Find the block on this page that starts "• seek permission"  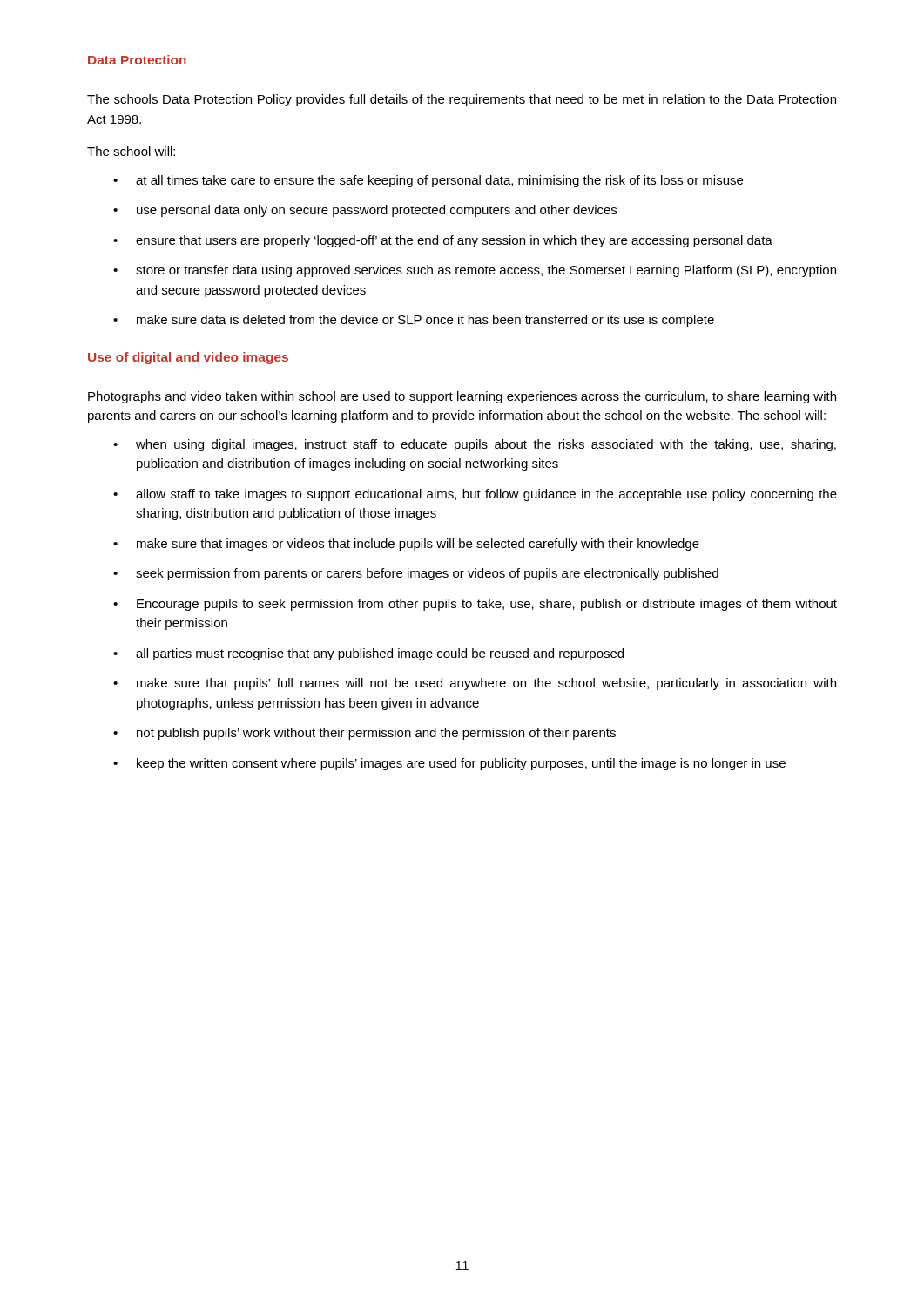click(x=475, y=574)
